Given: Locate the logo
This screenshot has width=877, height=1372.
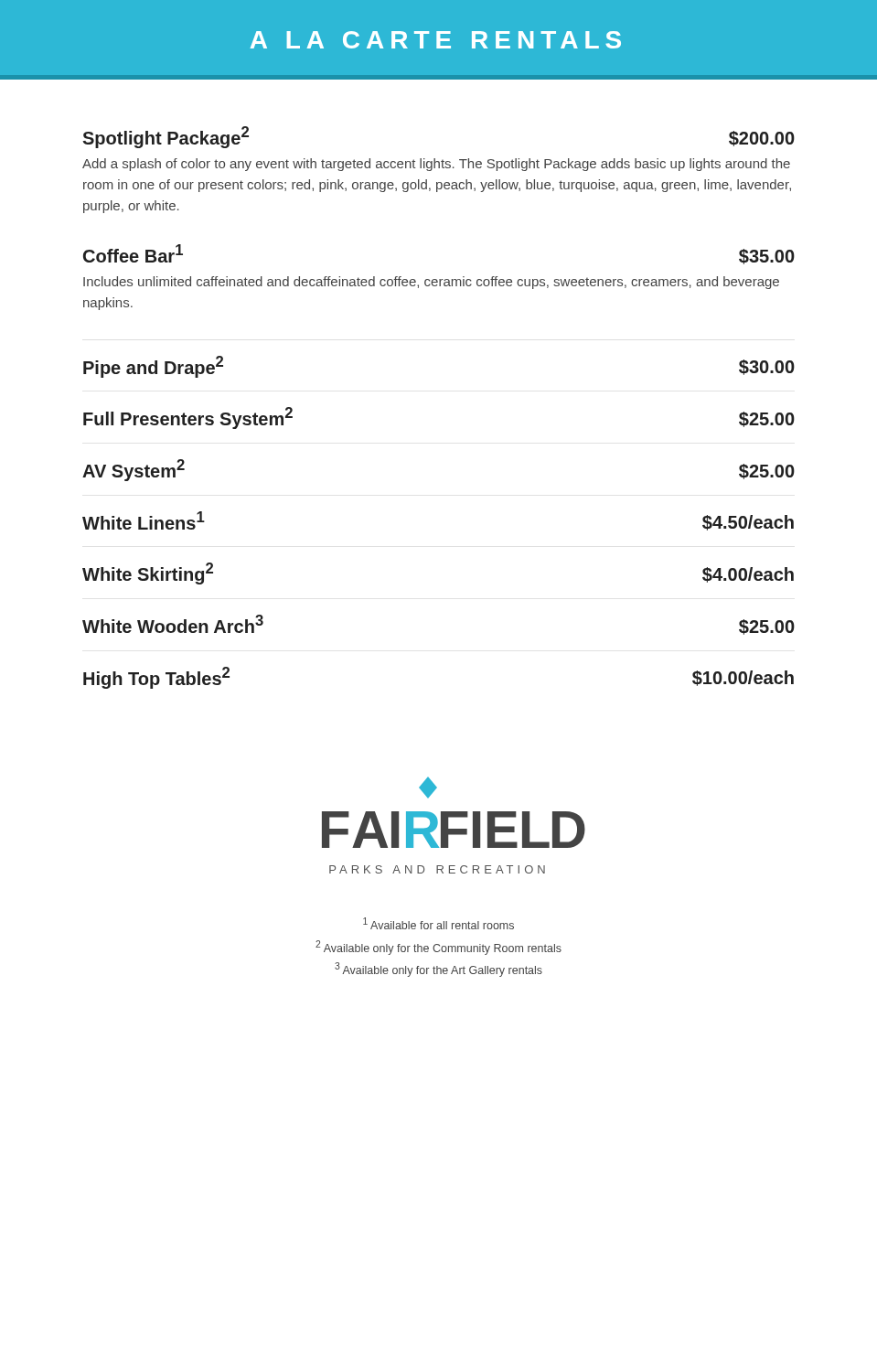Looking at the screenshot, I should (438, 836).
